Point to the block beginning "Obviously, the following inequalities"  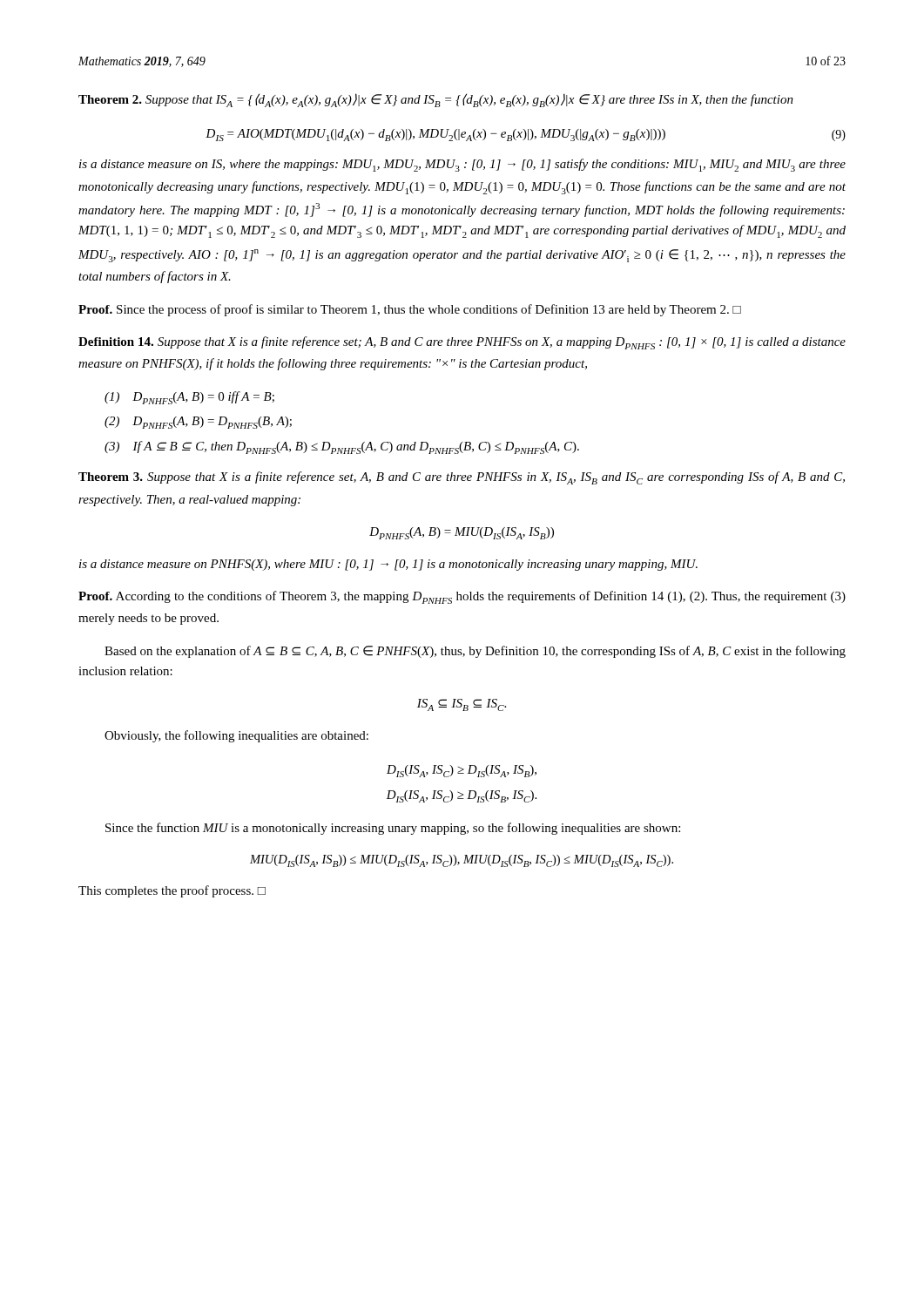click(x=237, y=735)
